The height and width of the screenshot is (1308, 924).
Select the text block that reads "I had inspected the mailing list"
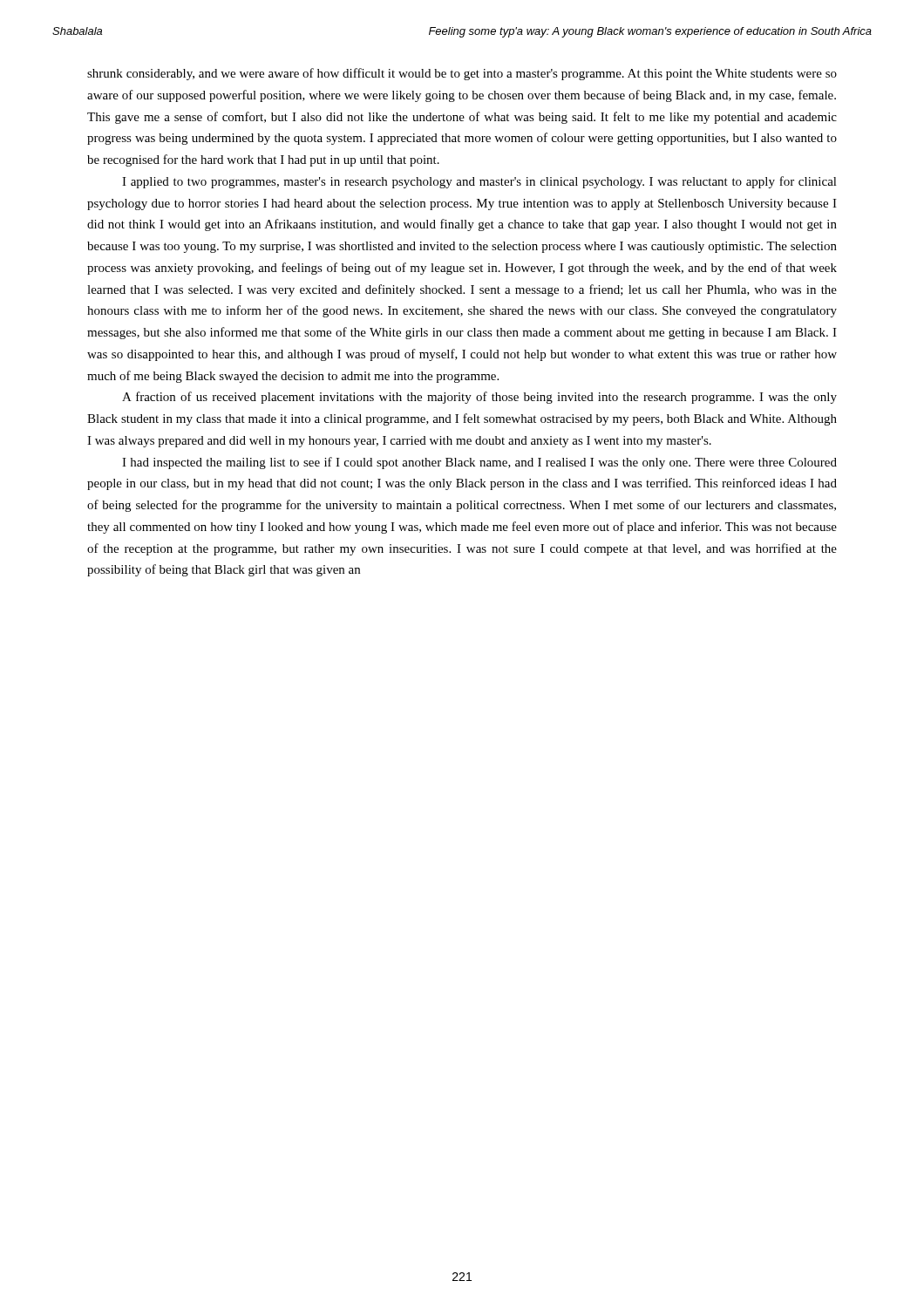[462, 516]
